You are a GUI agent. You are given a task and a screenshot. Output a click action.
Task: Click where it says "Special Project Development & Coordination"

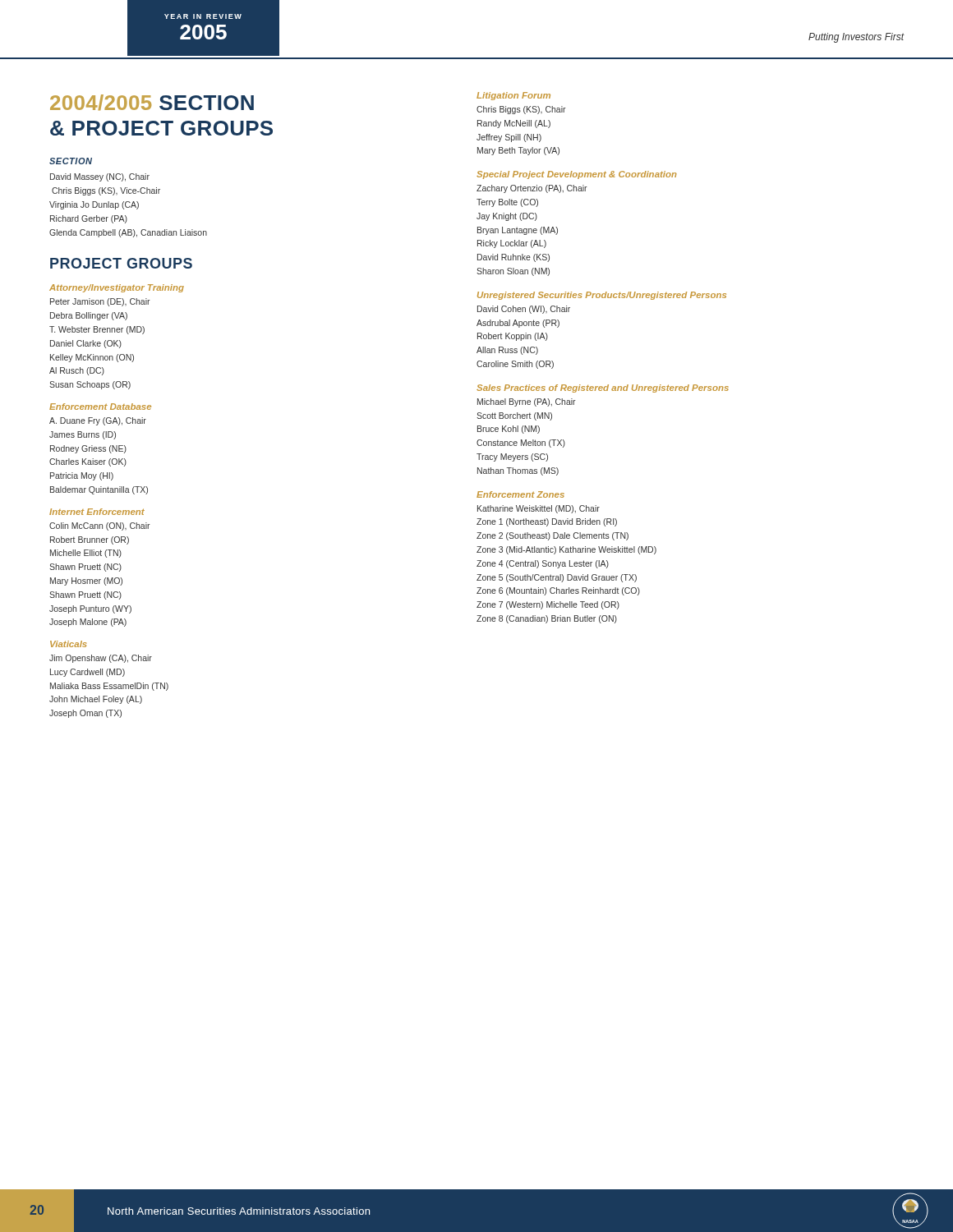577,174
